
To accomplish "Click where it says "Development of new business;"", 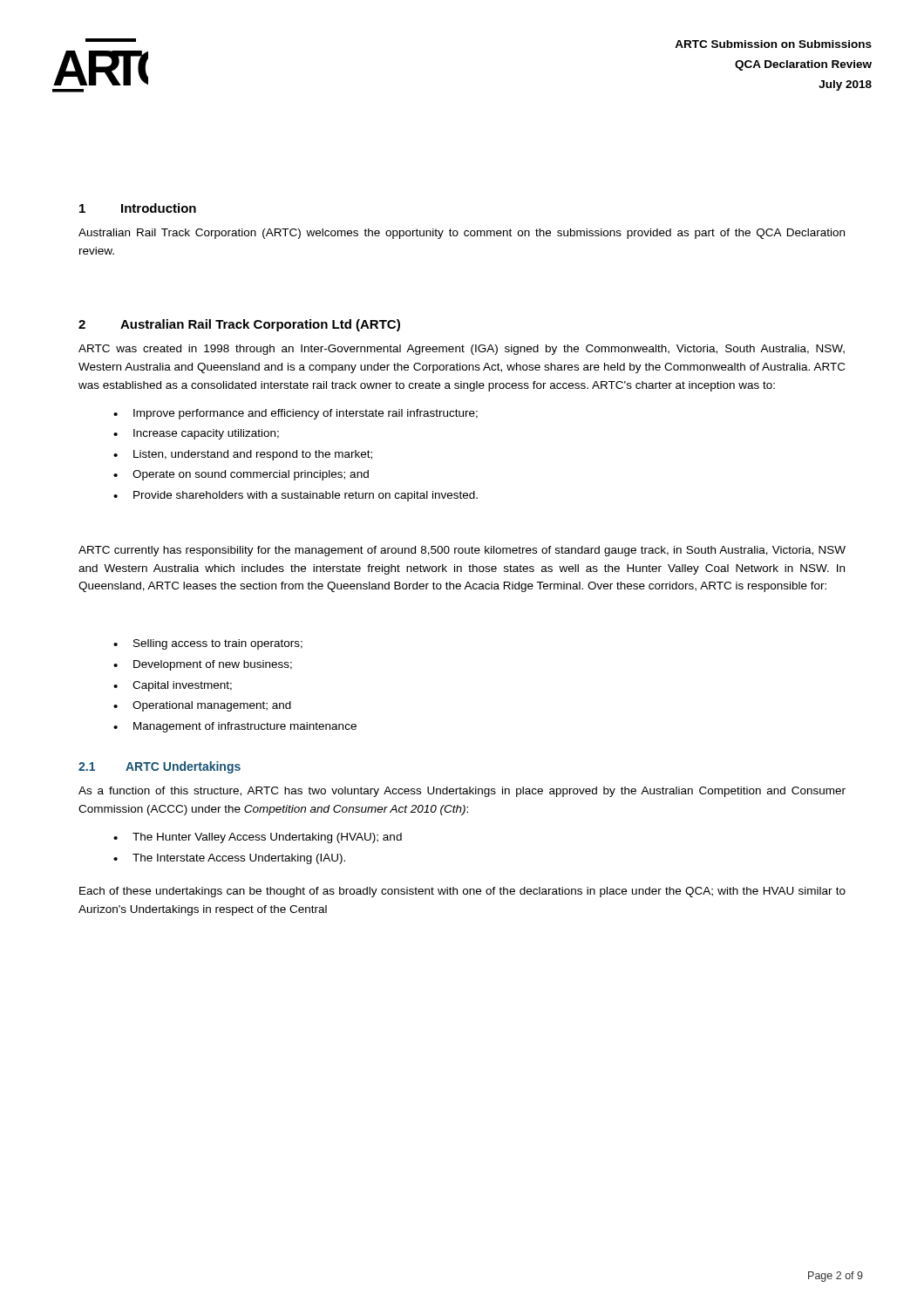I will [x=213, y=664].
